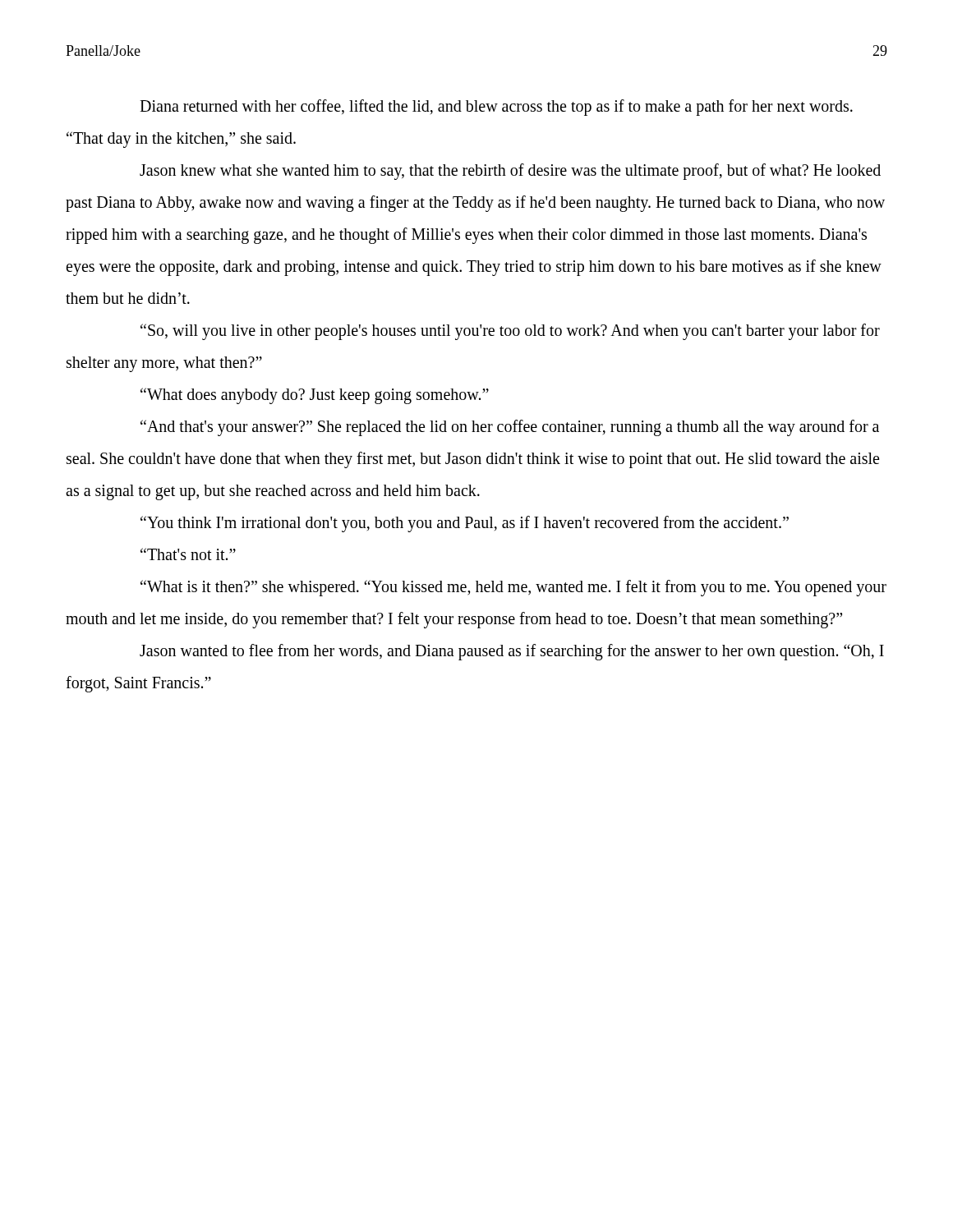Screen dimensions: 1232x953
Task: Find the text that reads "“That's not it.”"
Action: [x=188, y=554]
